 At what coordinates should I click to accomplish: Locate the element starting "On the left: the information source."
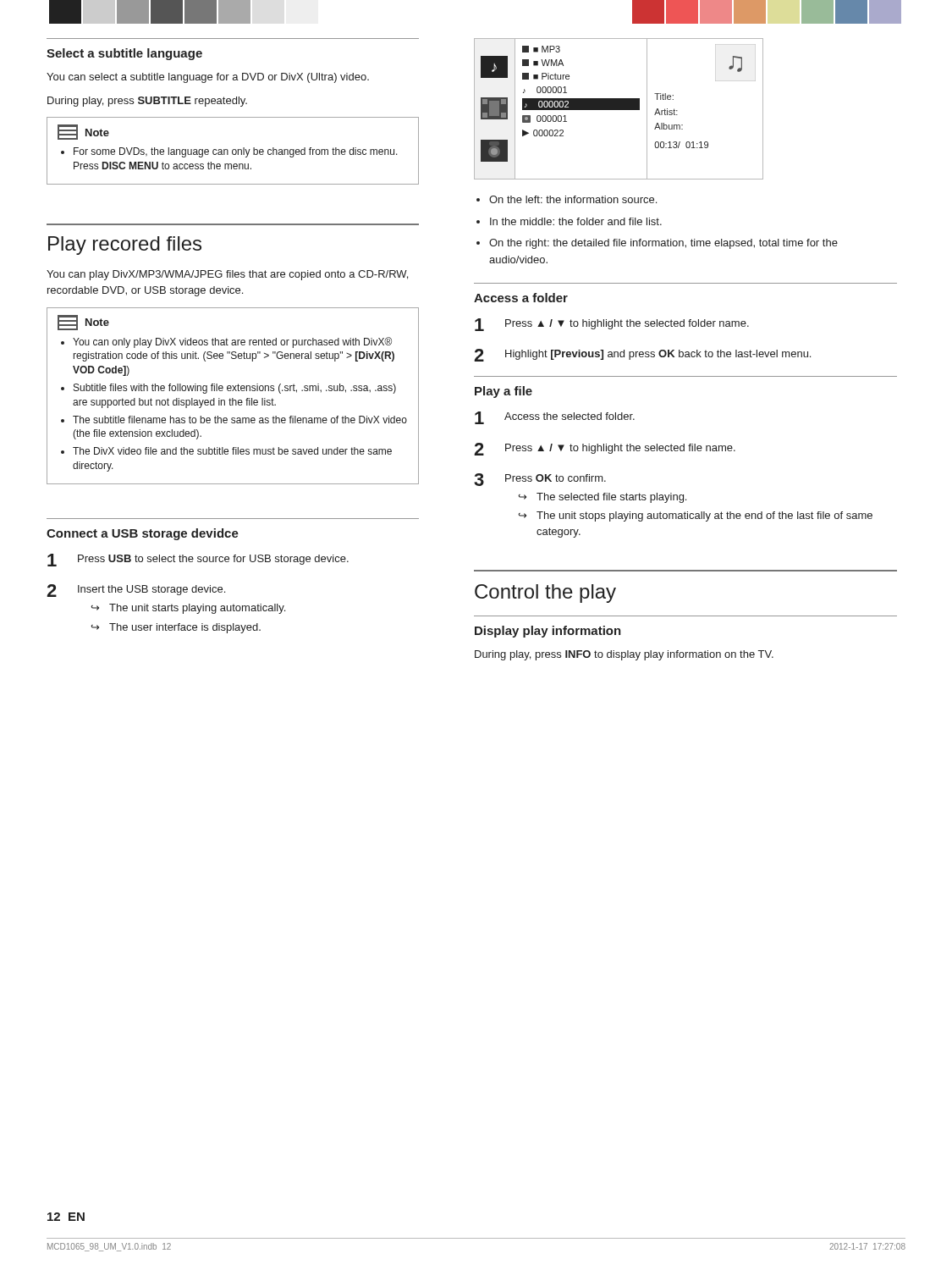[574, 199]
